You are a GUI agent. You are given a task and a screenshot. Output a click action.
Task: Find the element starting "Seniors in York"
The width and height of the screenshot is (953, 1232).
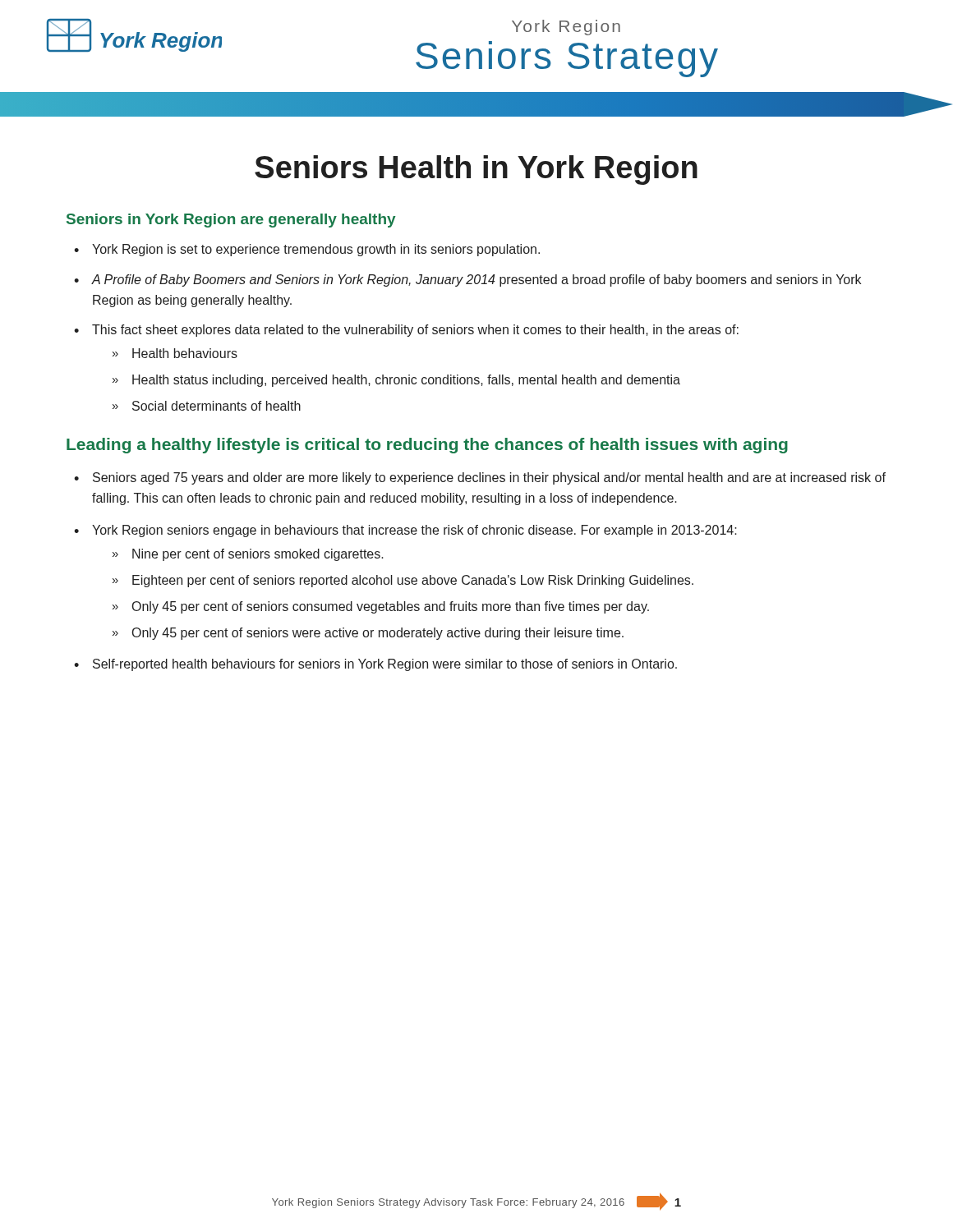coord(231,219)
